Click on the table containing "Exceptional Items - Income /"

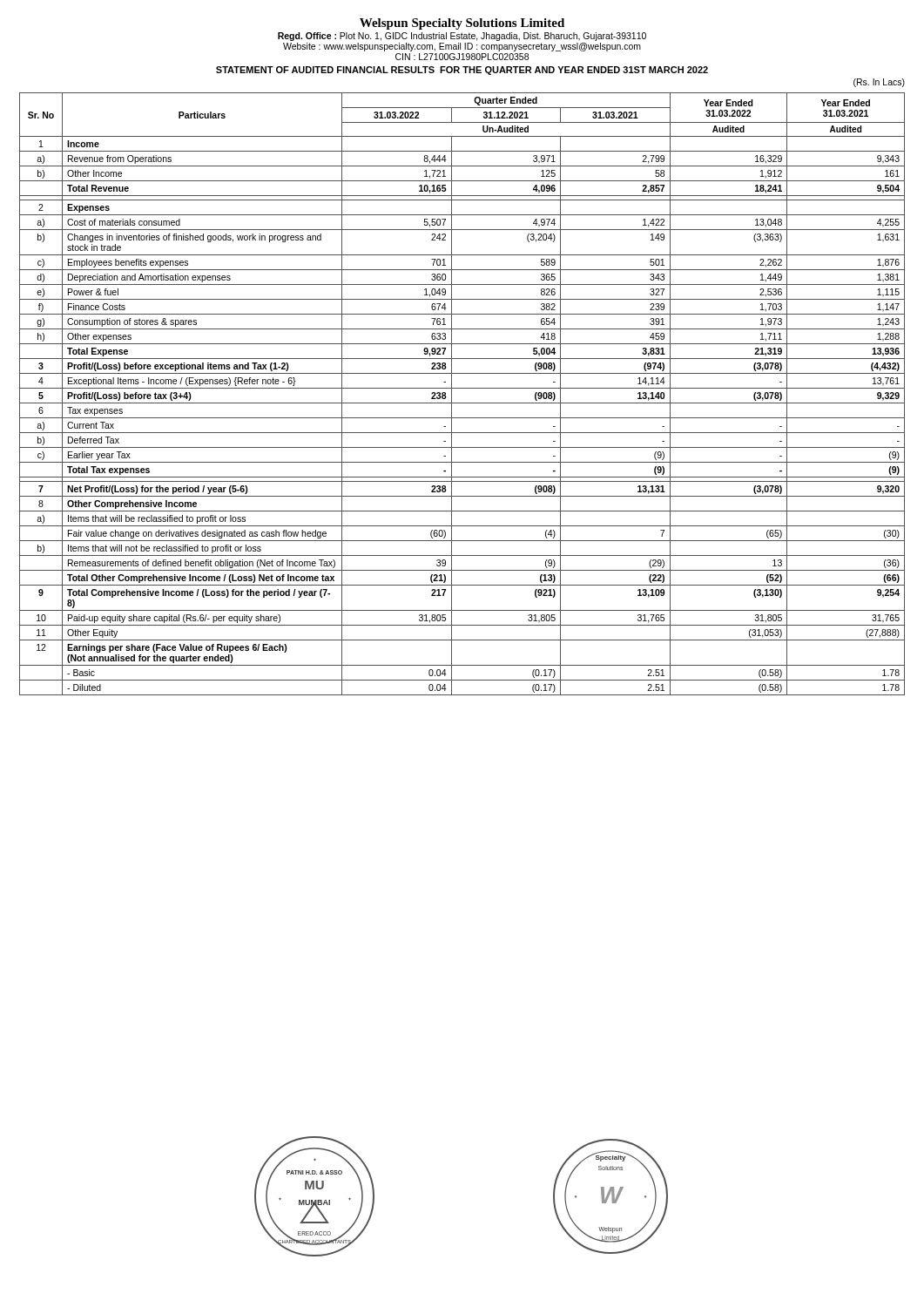(x=462, y=394)
